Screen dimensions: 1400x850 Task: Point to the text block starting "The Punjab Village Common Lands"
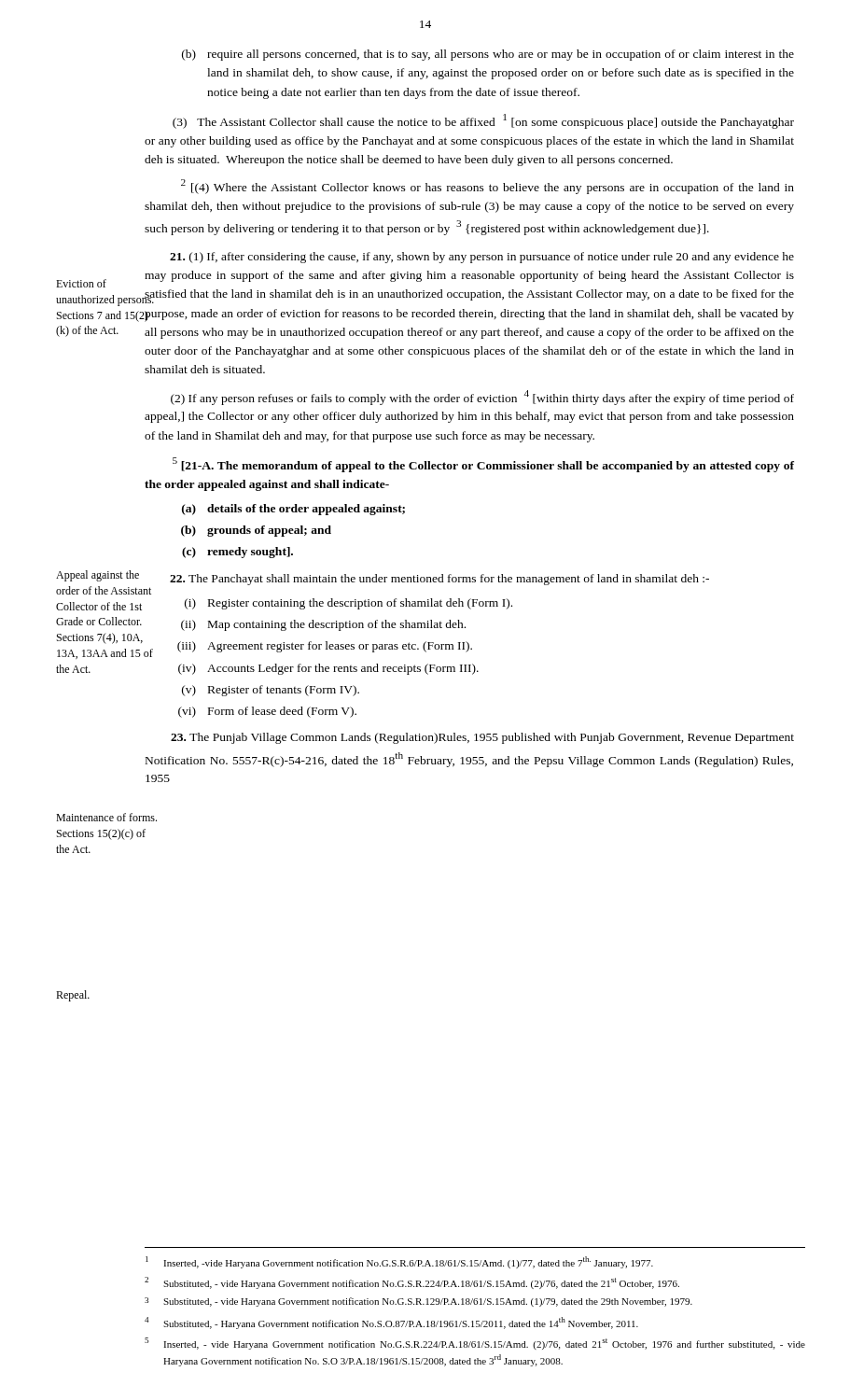(x=469, y=758)
